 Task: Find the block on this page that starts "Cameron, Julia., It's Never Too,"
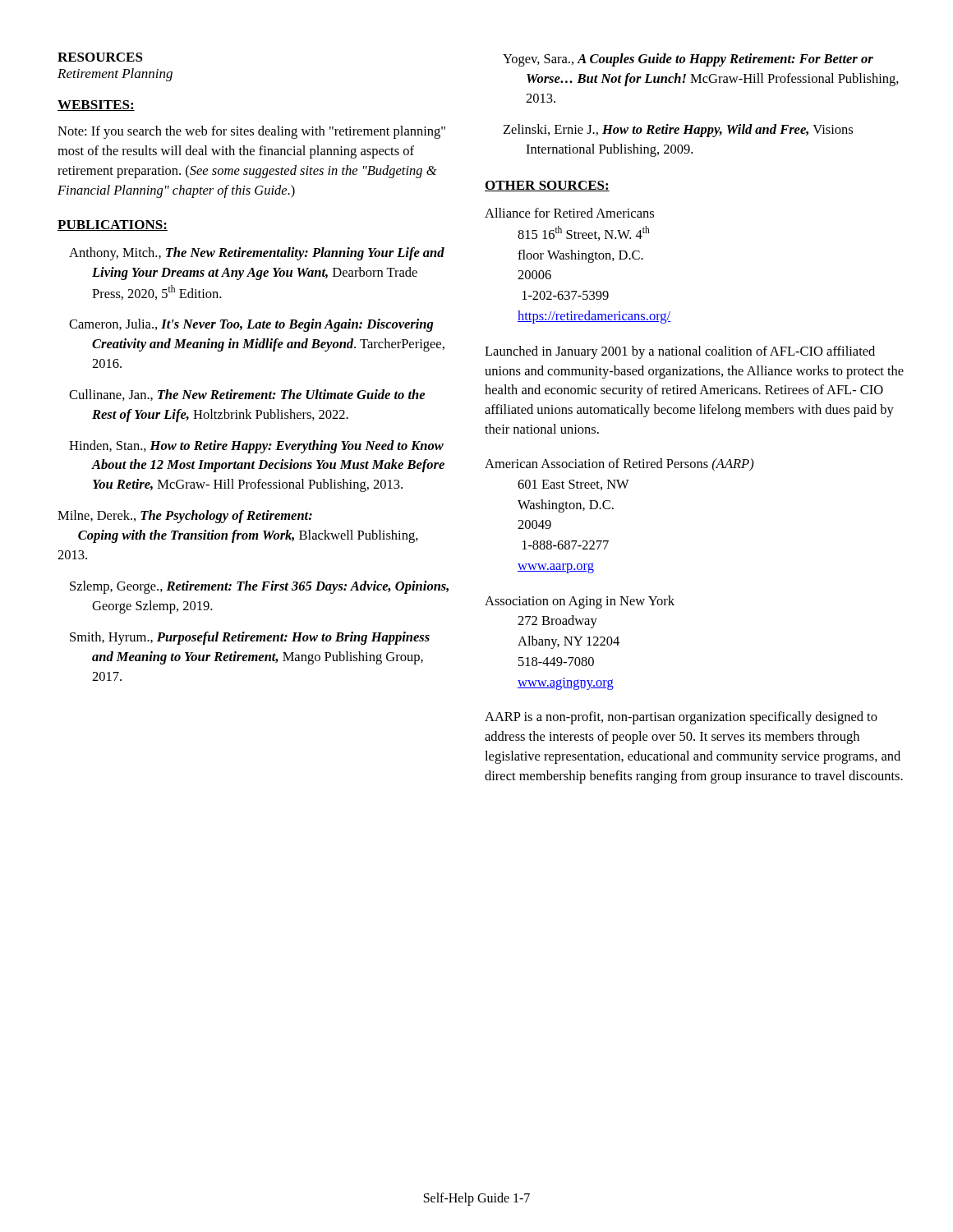tap(257, 344)
